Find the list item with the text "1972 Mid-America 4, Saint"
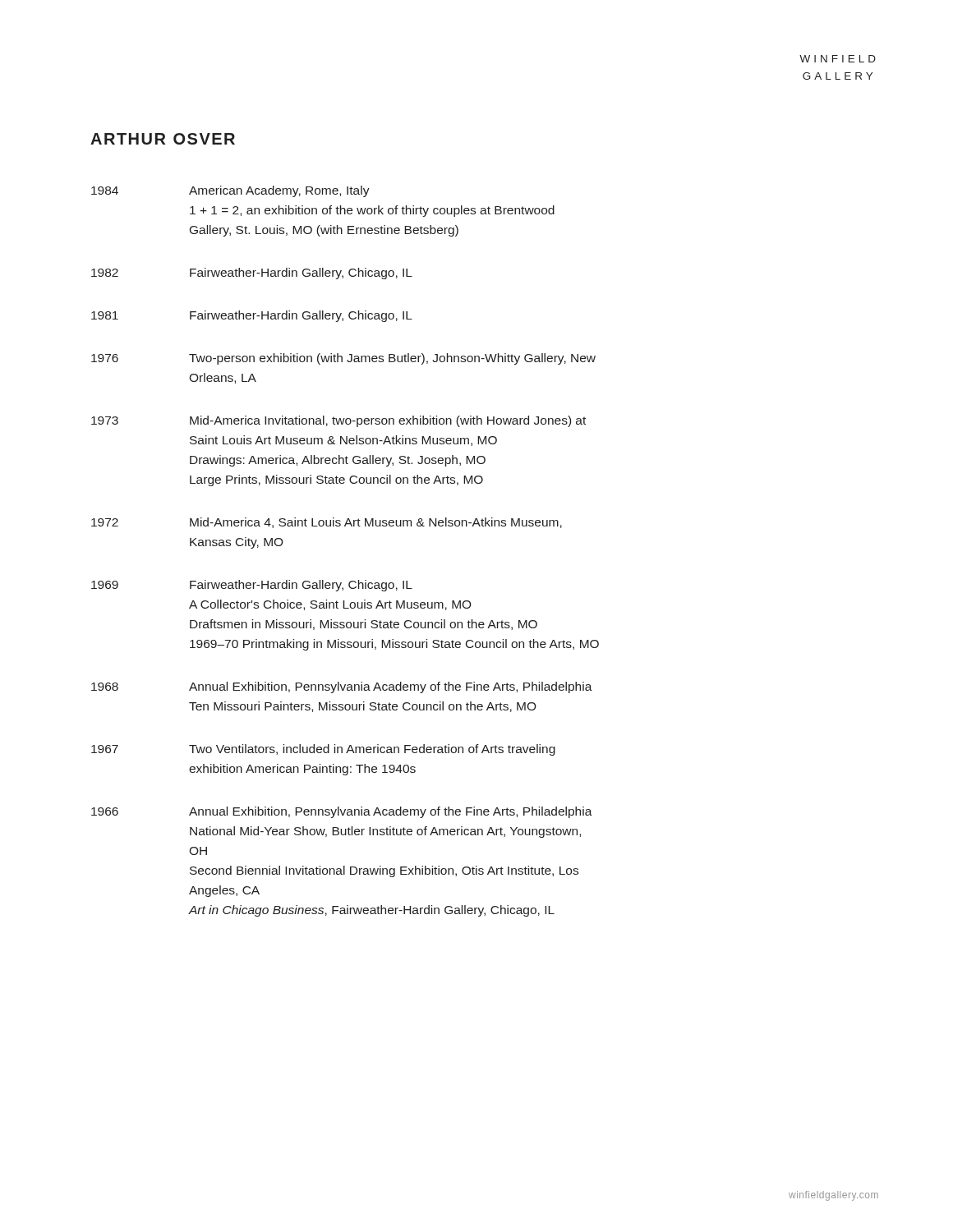Screen dimensions: 1232x953 click(476, 532)
